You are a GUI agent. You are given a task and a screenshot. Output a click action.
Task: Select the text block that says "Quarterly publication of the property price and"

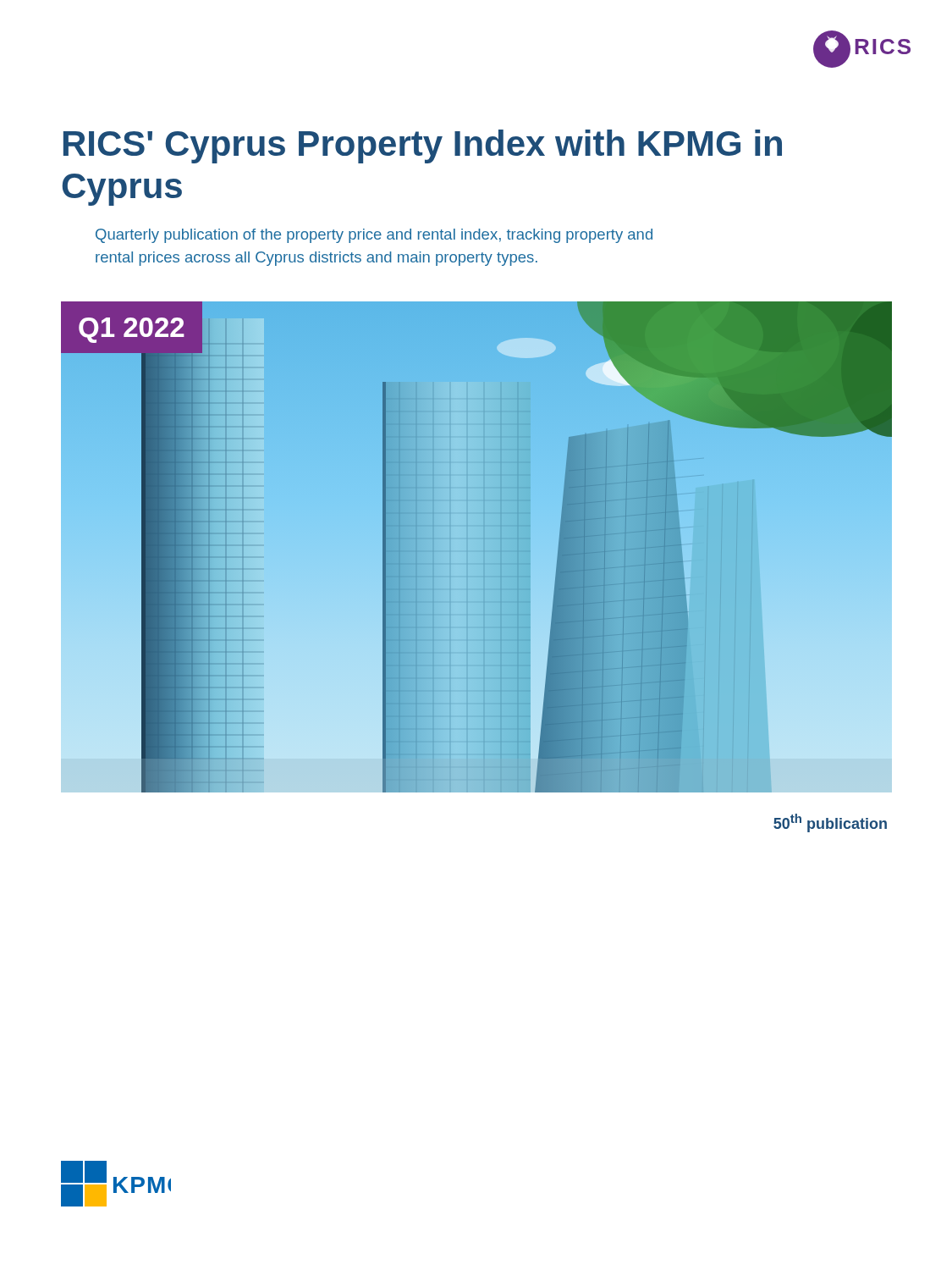pyautogui.click(x=395, y=246)
